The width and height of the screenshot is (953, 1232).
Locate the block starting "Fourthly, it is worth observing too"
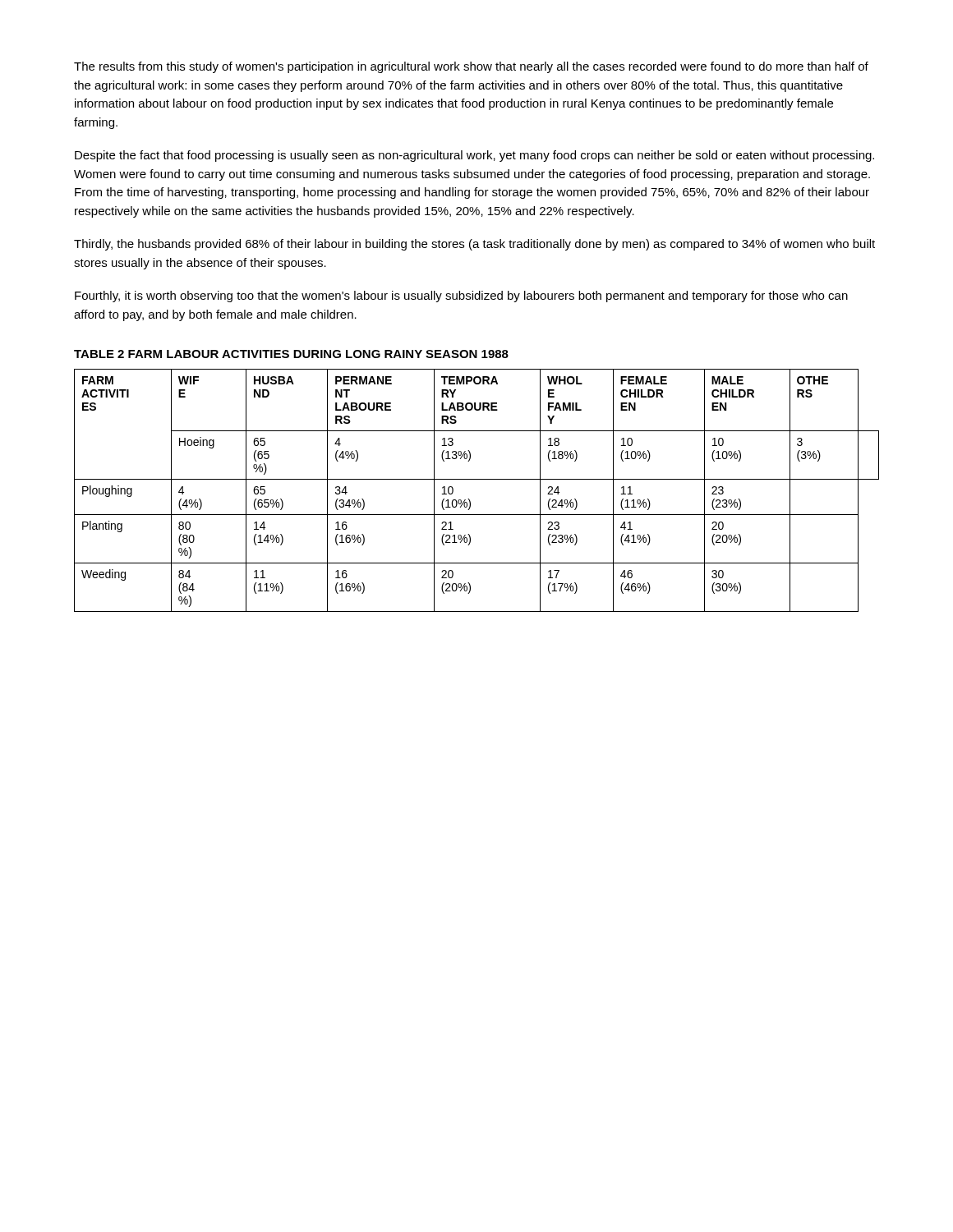[461, 304]
